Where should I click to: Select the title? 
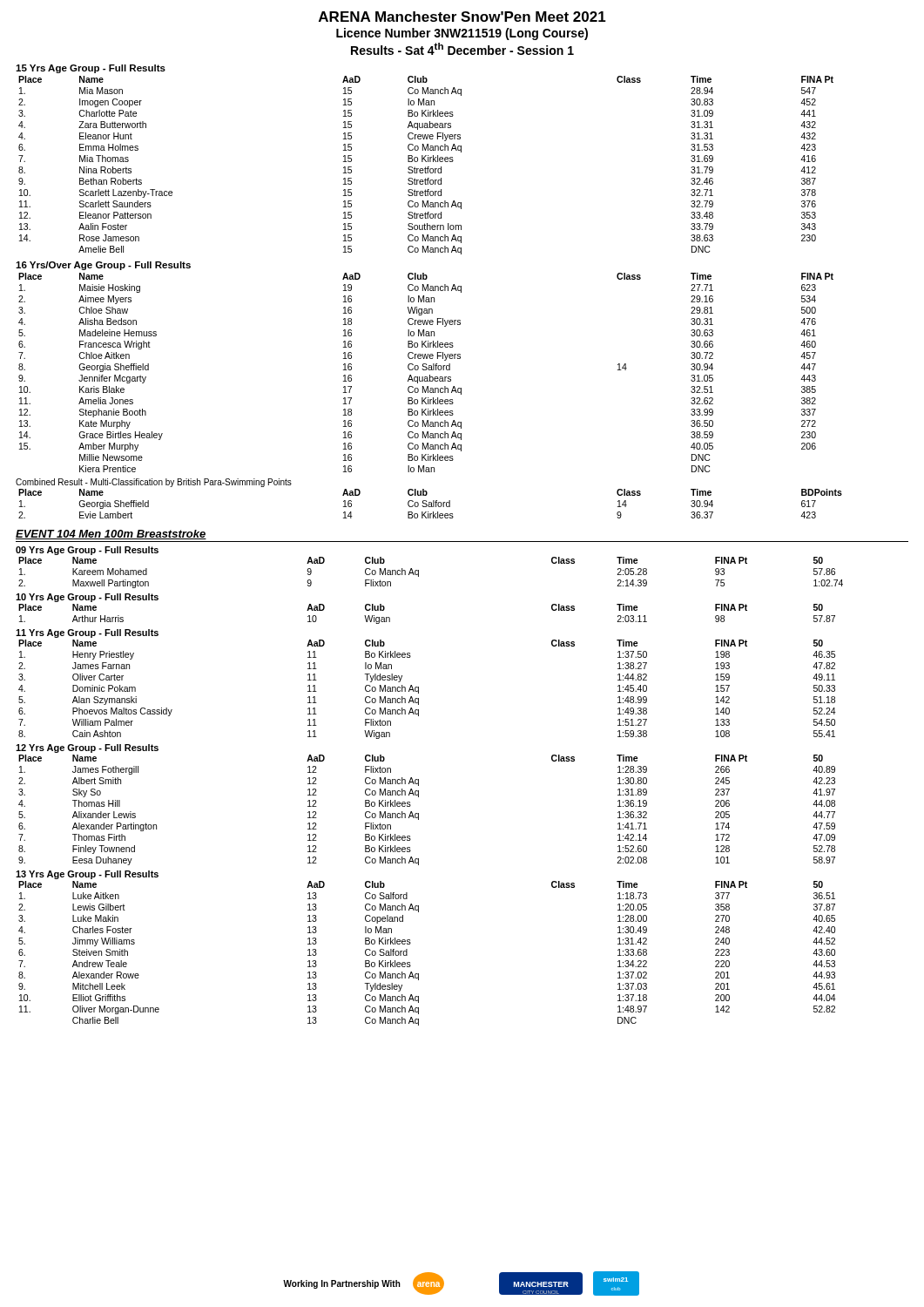coord(462,33)
